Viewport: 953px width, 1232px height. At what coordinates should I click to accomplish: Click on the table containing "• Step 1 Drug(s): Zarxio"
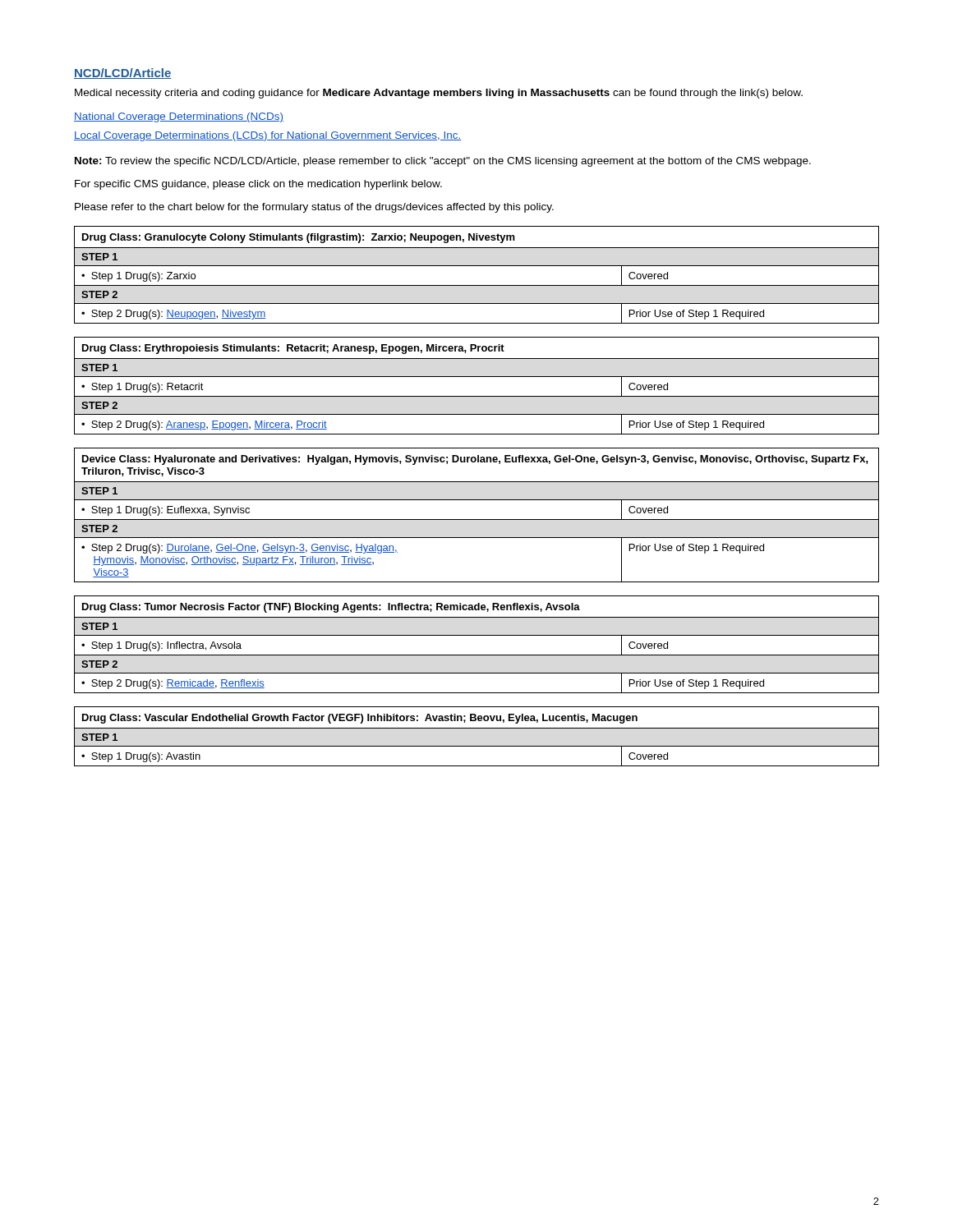[x=476, y=275]
